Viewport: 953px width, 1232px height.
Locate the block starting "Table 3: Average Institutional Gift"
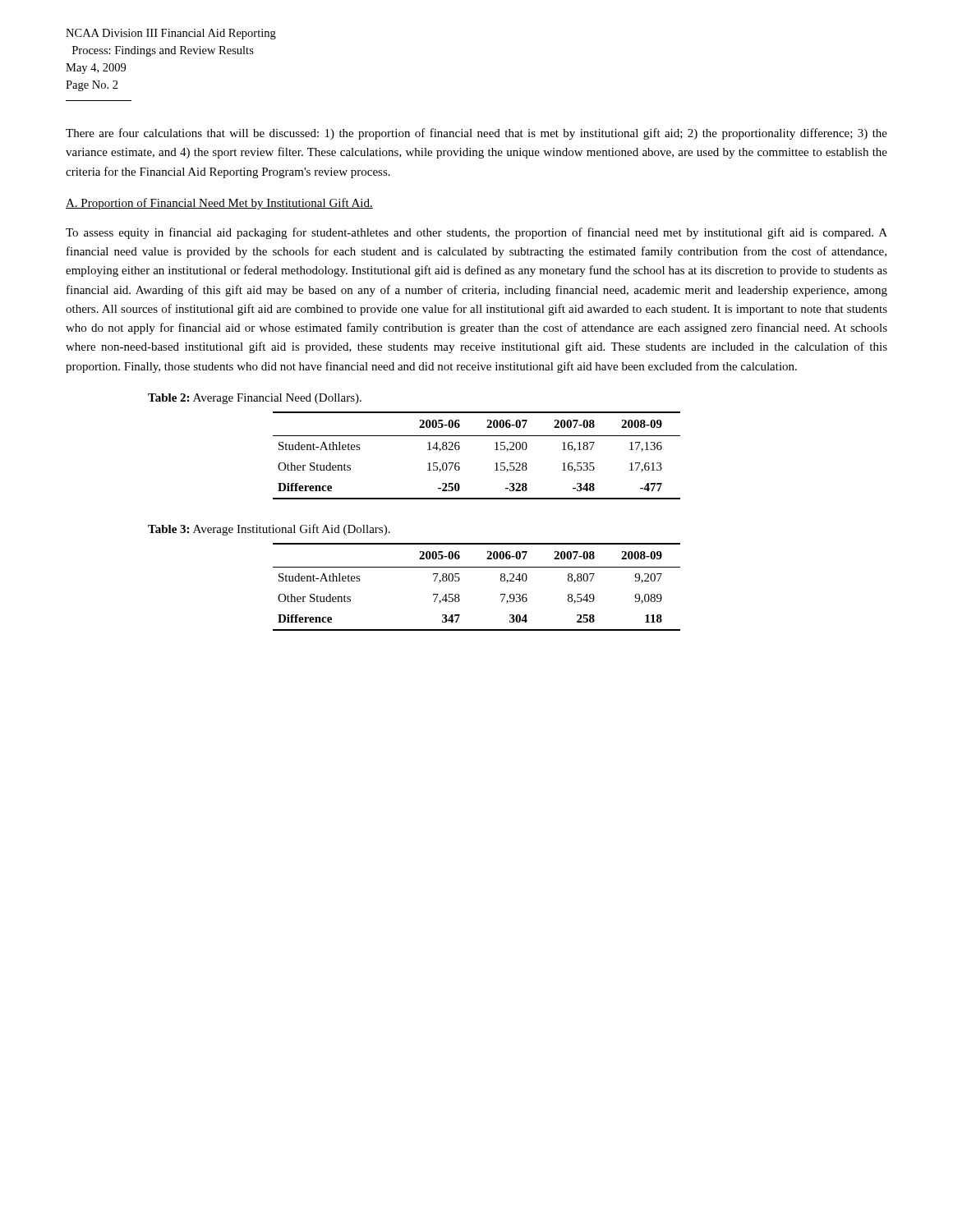[x=269, y=529]
